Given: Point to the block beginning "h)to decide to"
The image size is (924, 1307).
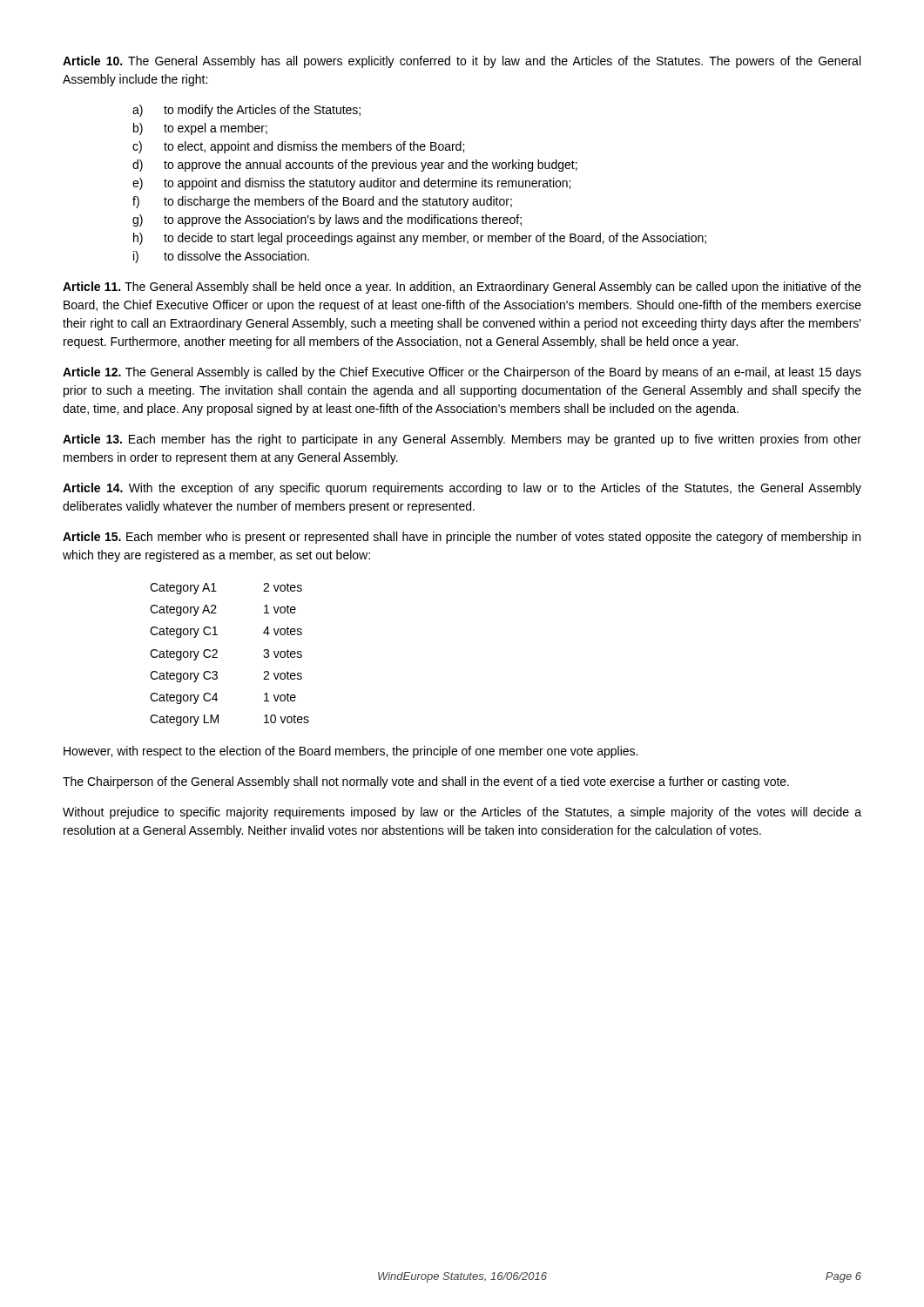Looking at the screenshot, I should point(497,238).
